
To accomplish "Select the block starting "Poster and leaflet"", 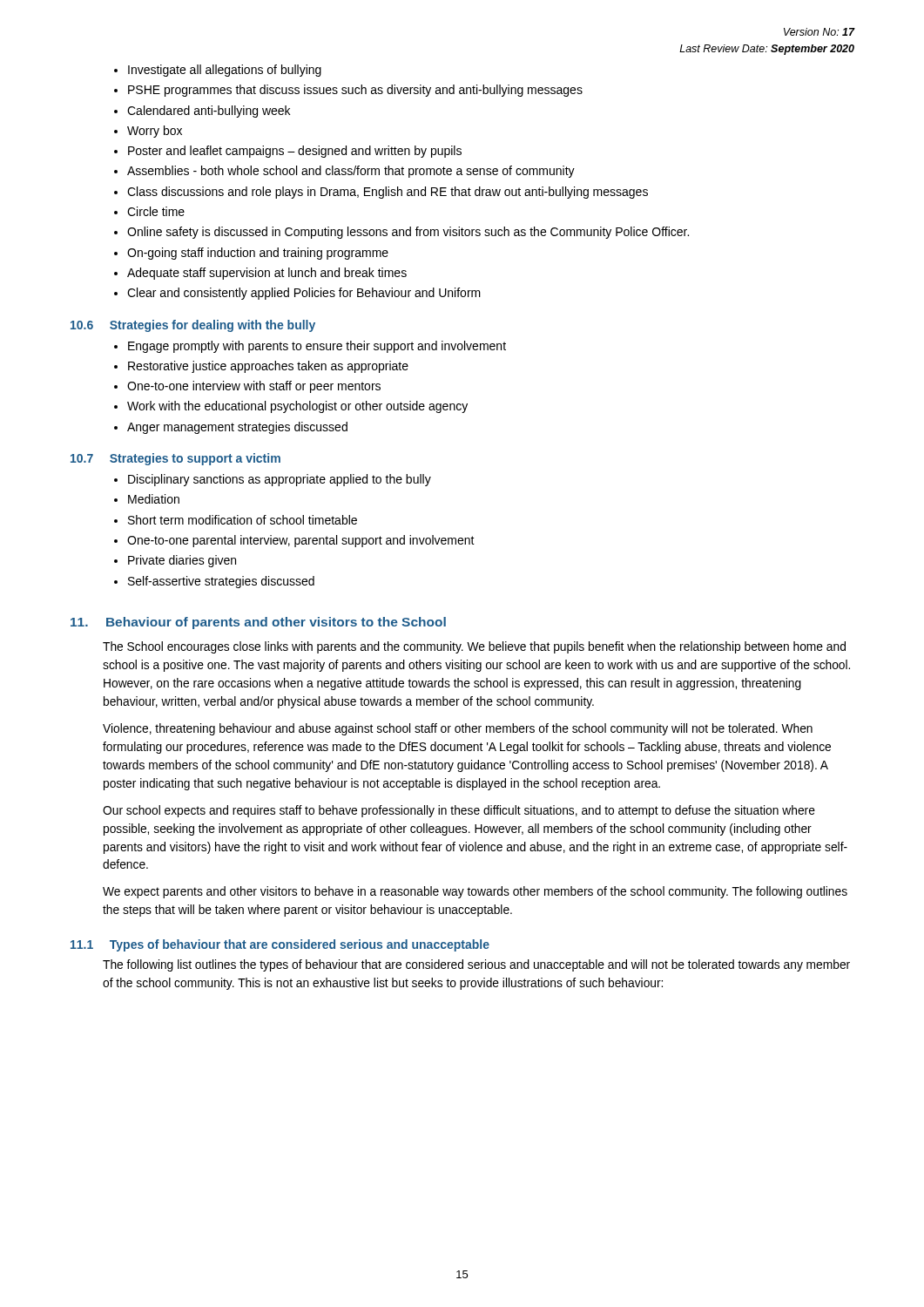I will point(295,152).
